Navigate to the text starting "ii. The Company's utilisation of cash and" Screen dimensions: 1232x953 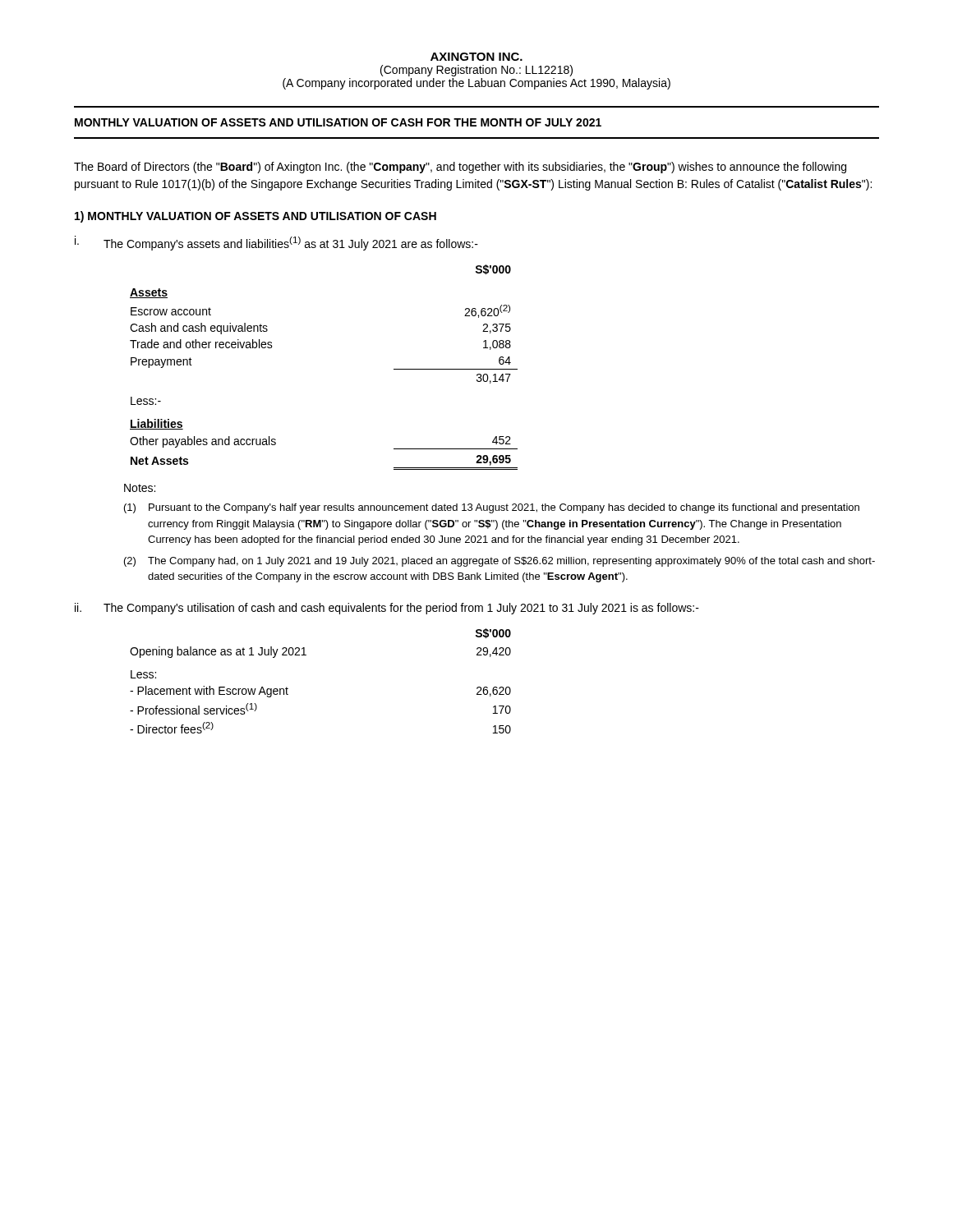coord(476,608)
